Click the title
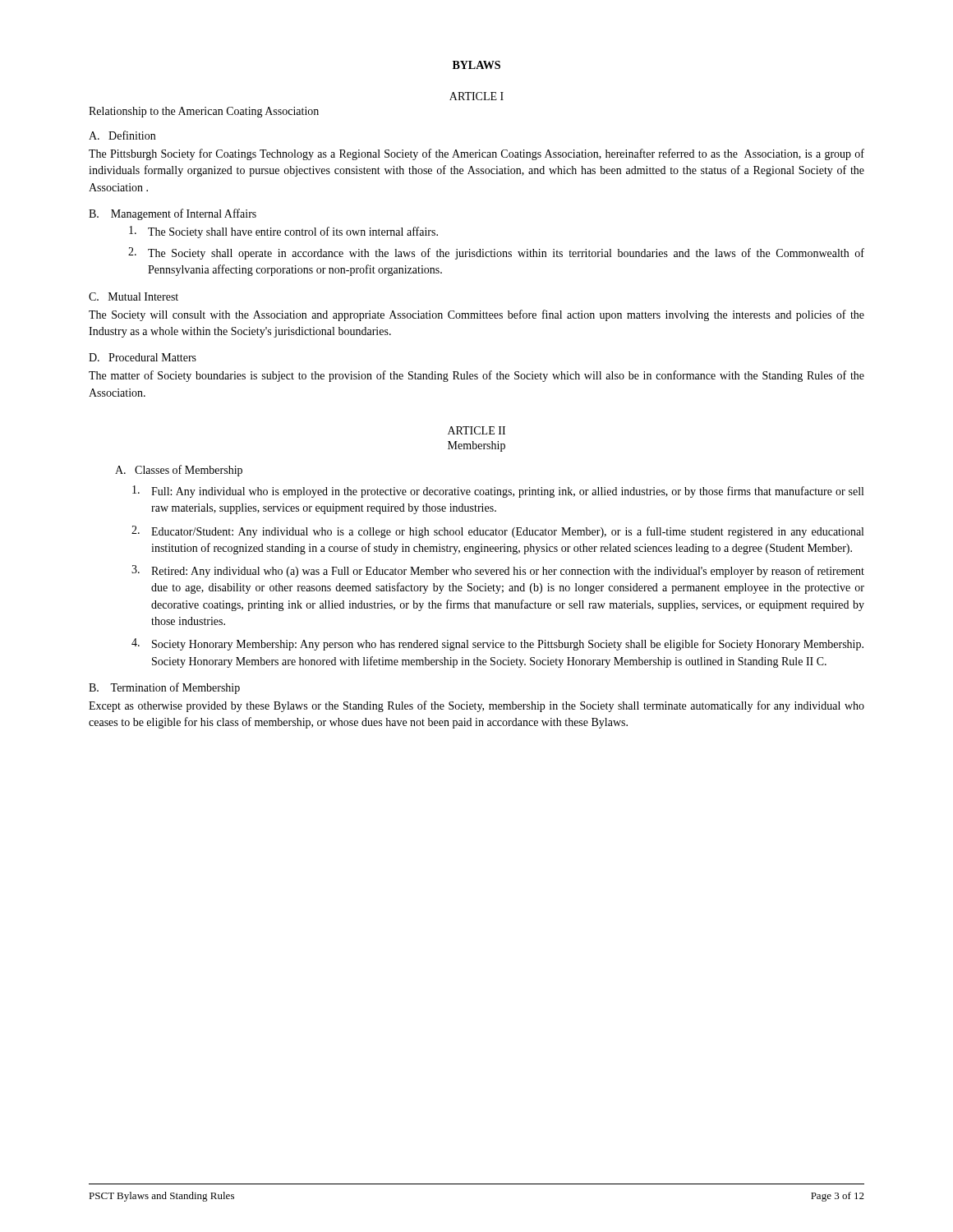Image resolution: width=953 pixels, height=1232 pixels. point(476,65)
